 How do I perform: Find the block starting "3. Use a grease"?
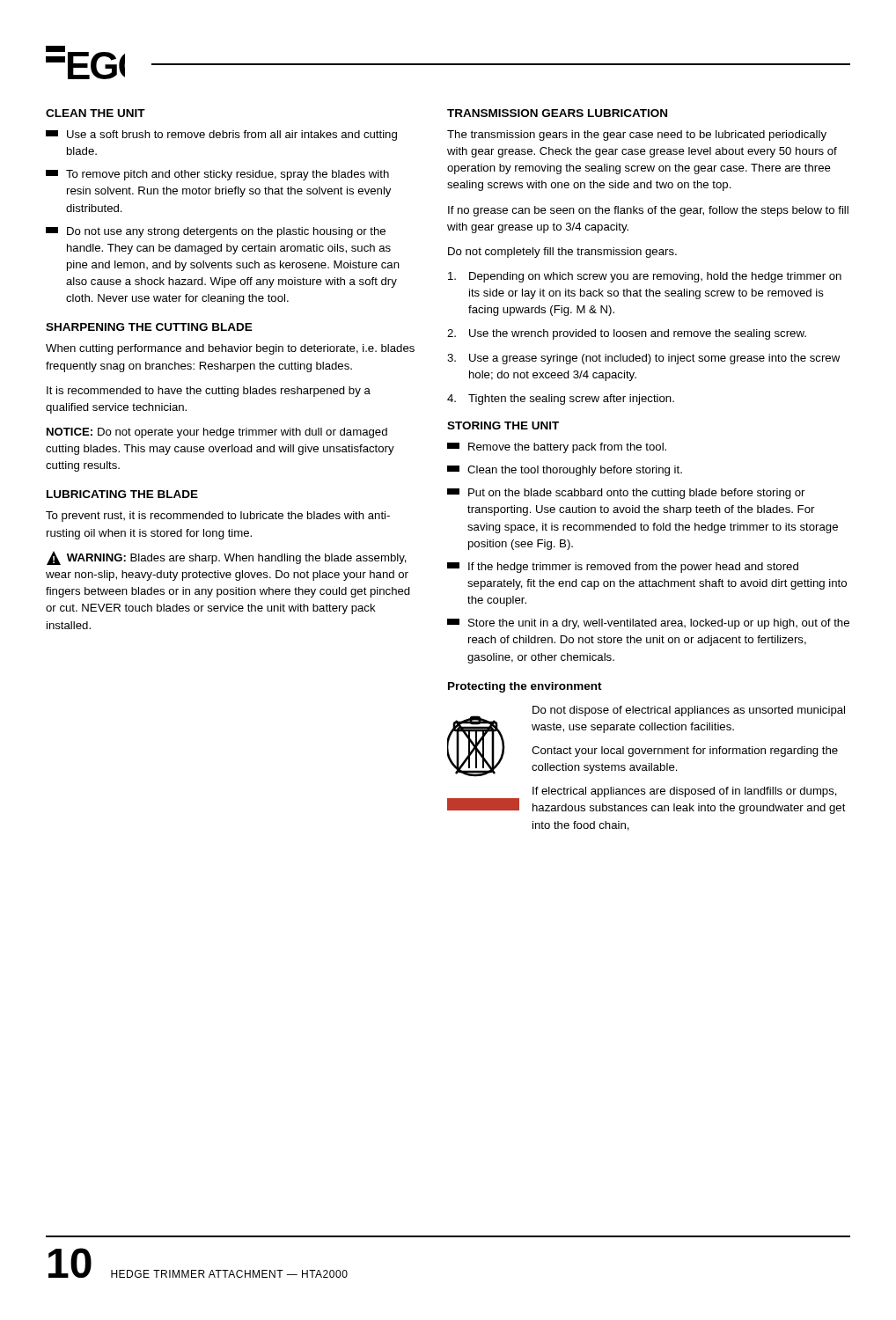pyautogui.click(x=649, y=366)
